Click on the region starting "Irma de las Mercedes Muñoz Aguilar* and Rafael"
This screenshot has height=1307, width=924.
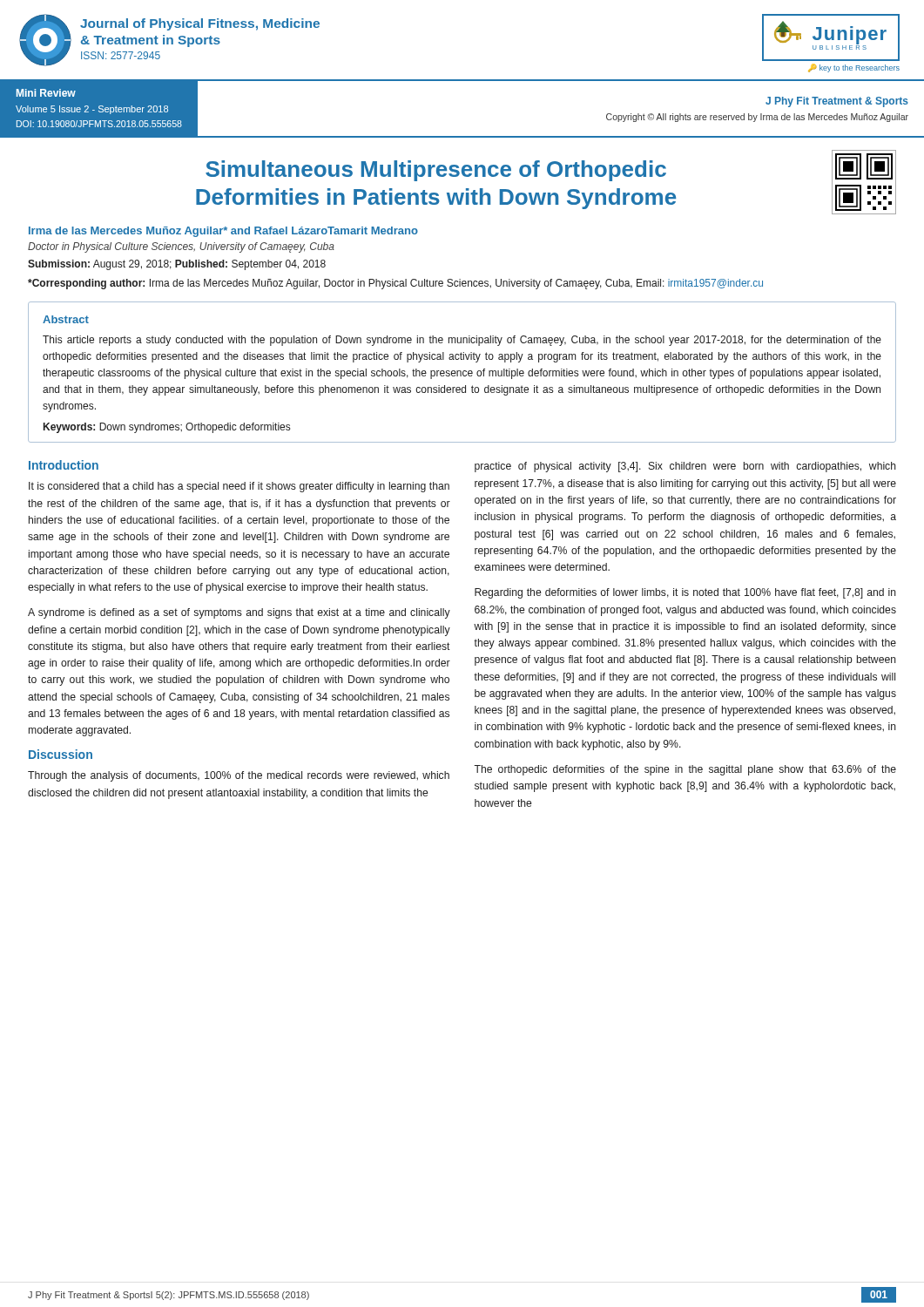coord(223,230)
